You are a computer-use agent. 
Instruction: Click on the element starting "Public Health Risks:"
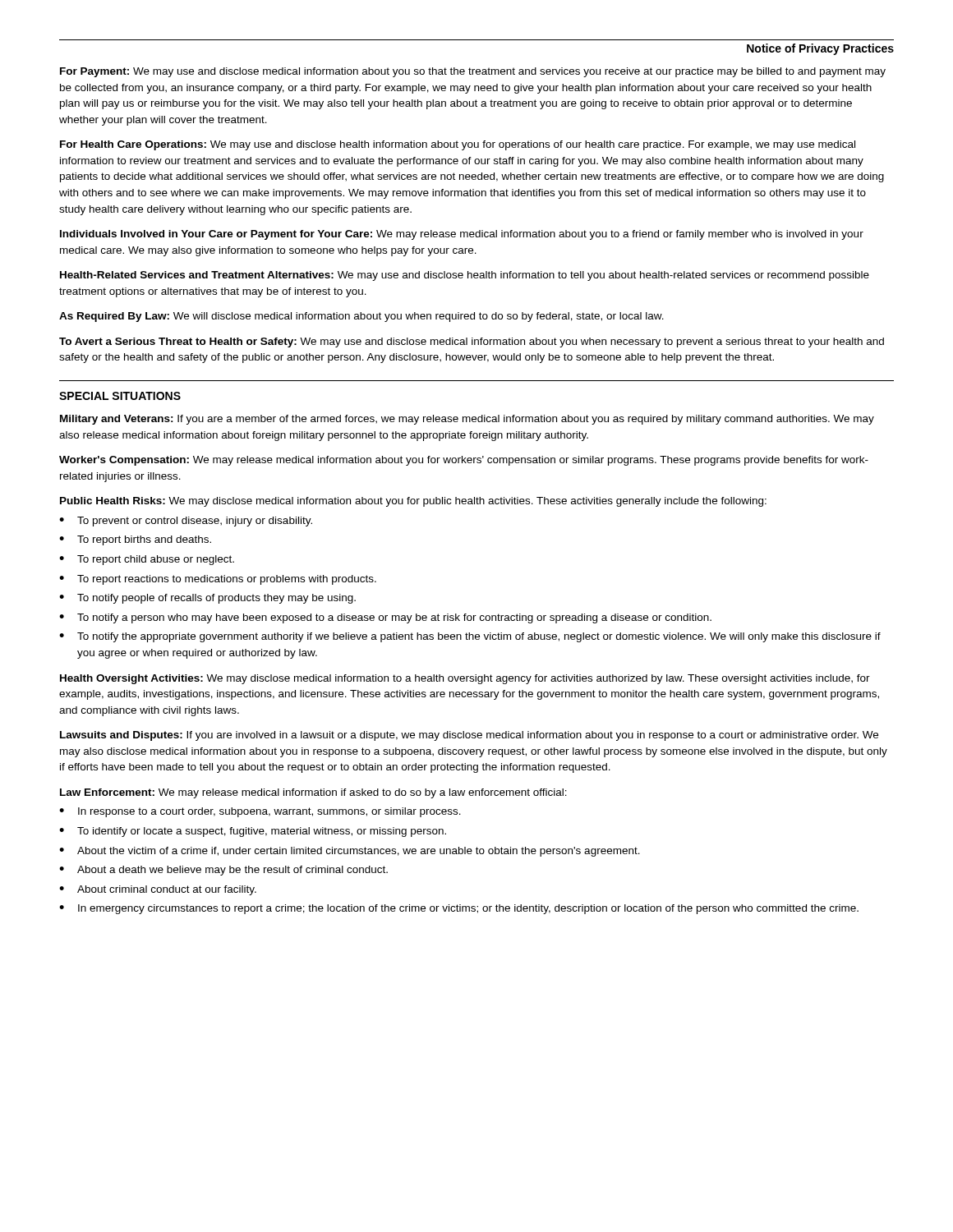tap(413, 501)
